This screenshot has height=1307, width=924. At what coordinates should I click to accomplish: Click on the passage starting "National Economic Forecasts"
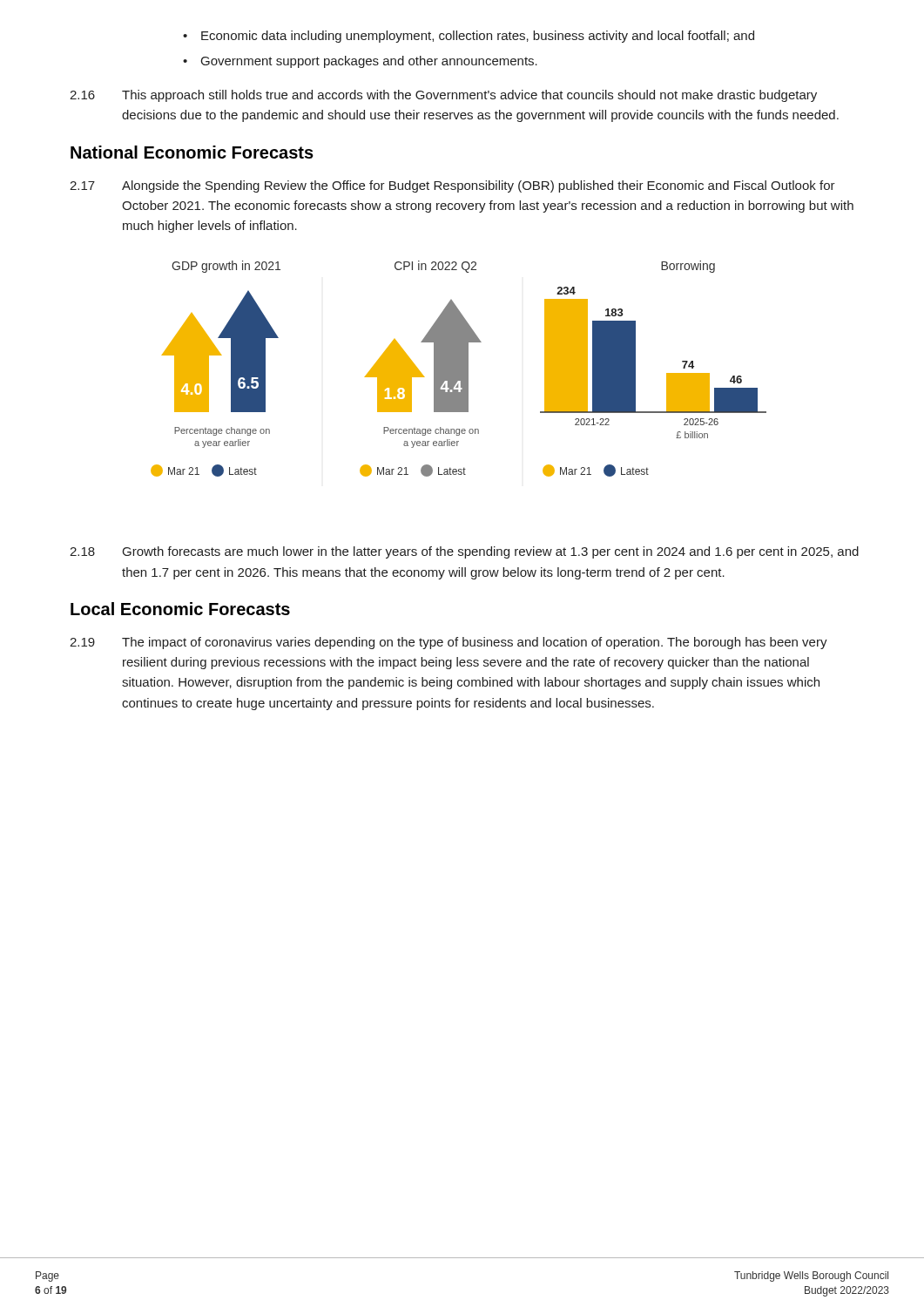pos(192,152)
